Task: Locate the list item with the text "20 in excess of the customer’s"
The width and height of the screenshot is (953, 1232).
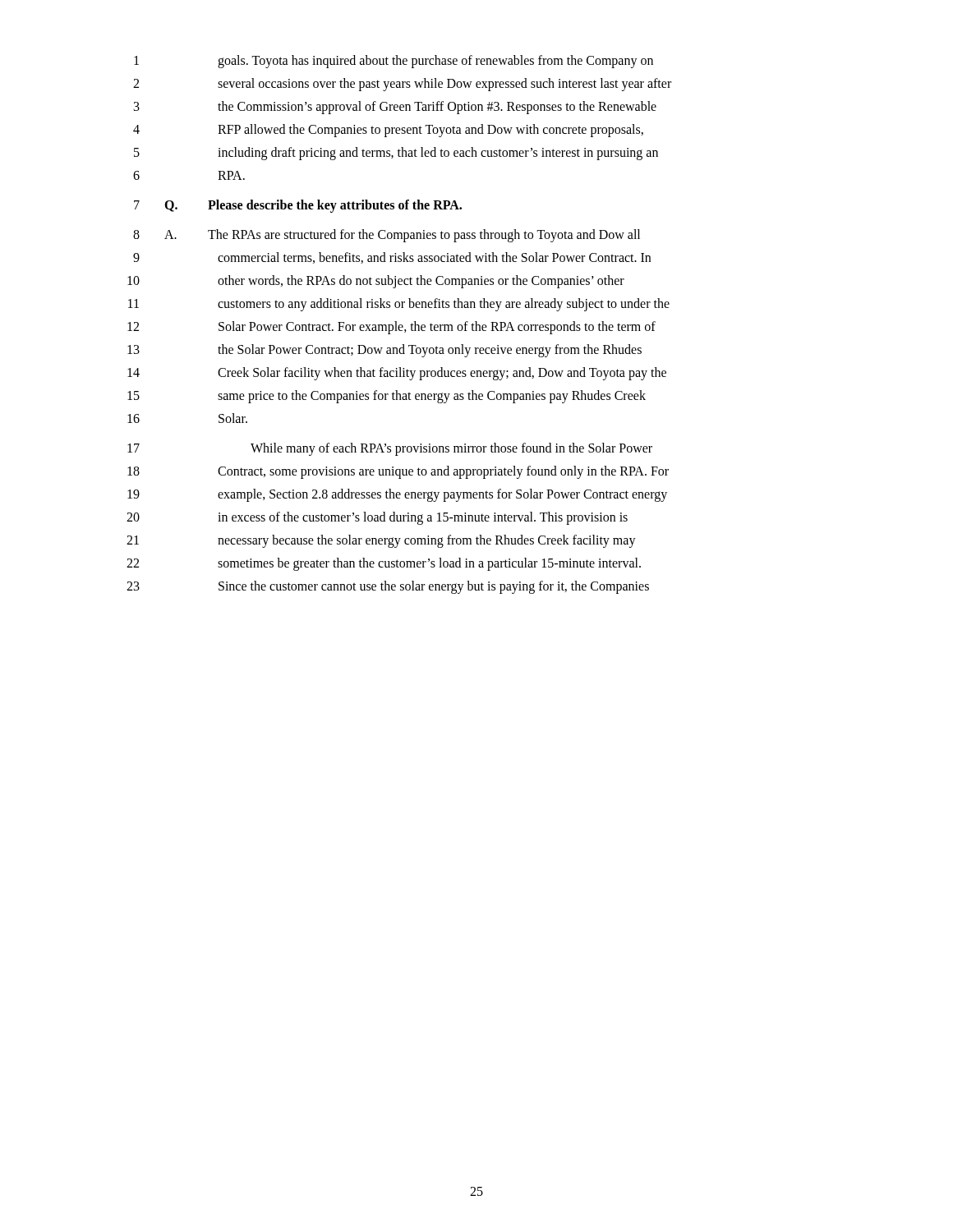Action: tap(489, 517)
